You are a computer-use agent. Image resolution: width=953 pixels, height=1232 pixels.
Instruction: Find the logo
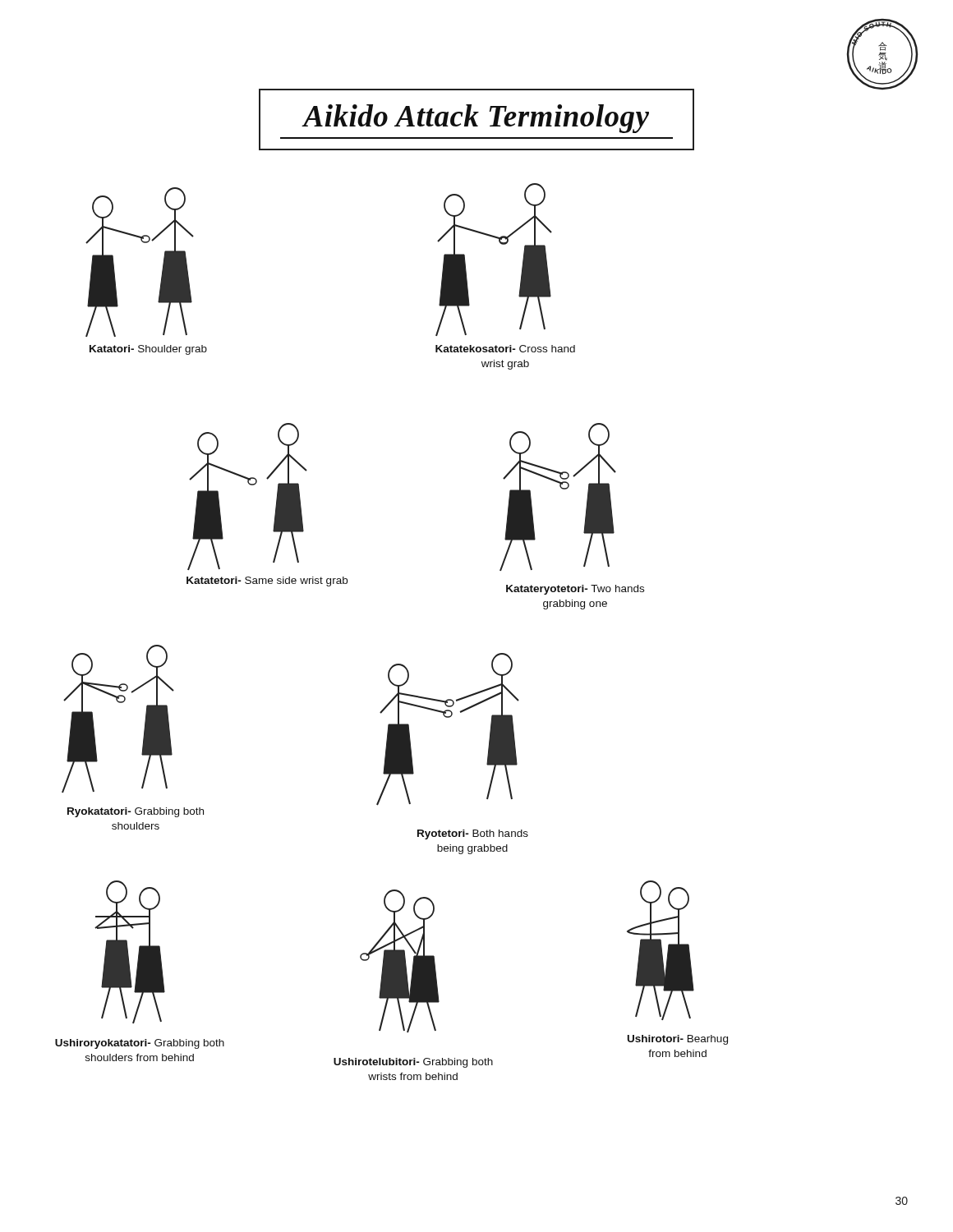tap(882, 54)
